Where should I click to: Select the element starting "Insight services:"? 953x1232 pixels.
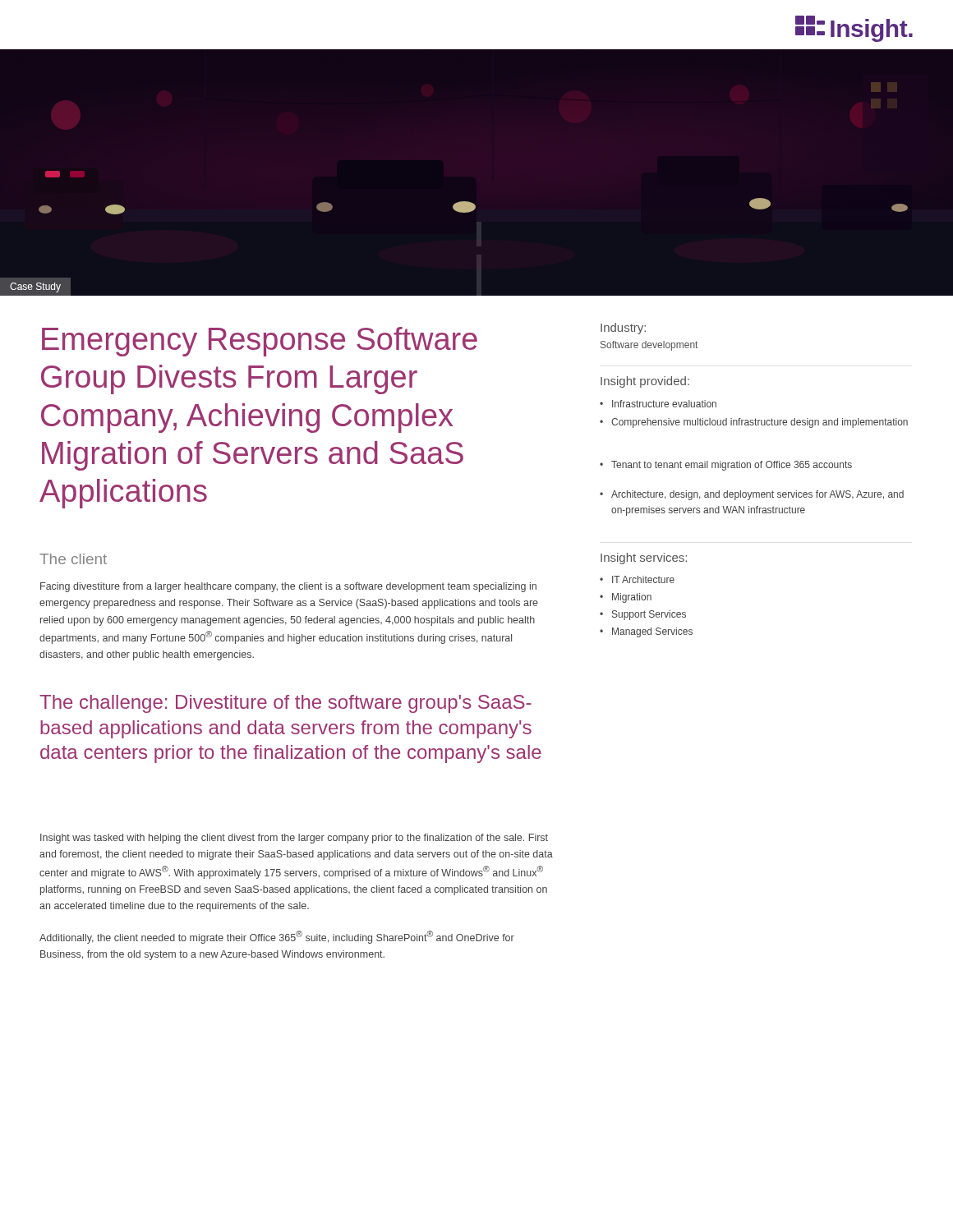(644, 559)
